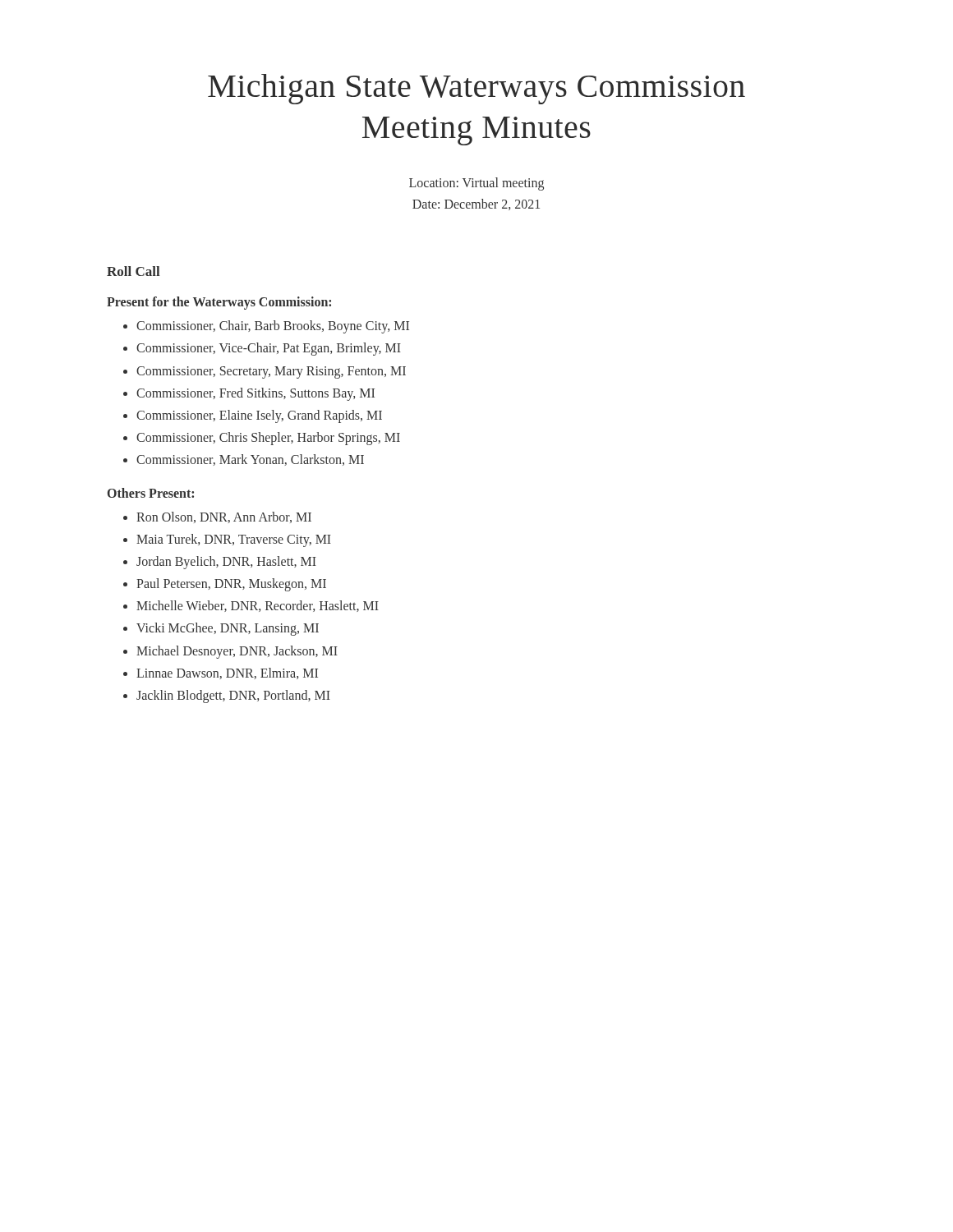Where is the passage that starts "Commissioner, Chris Shepler, Harbor Springs,"?

click(x=268, y=439)
